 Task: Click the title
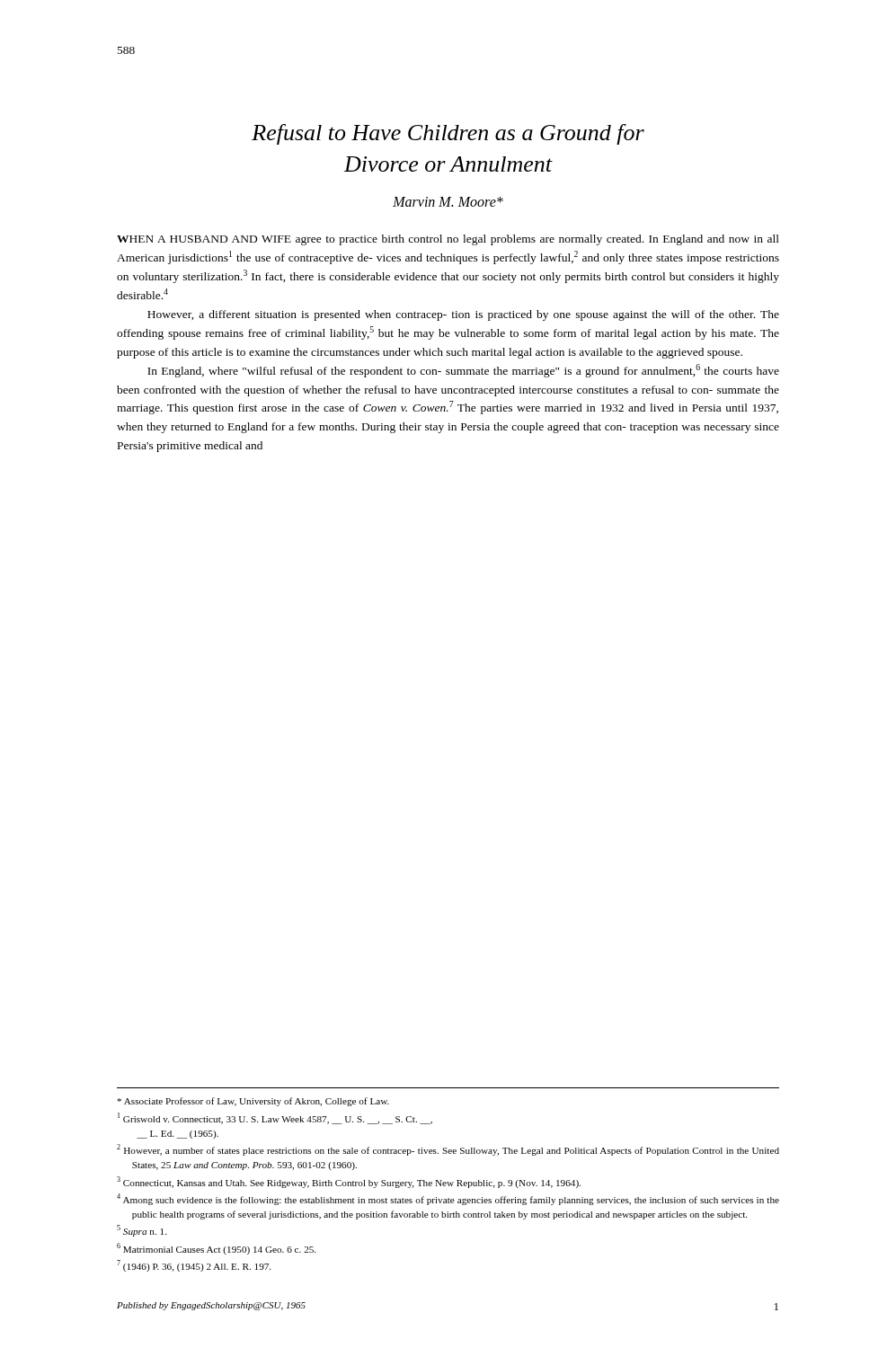448,148
